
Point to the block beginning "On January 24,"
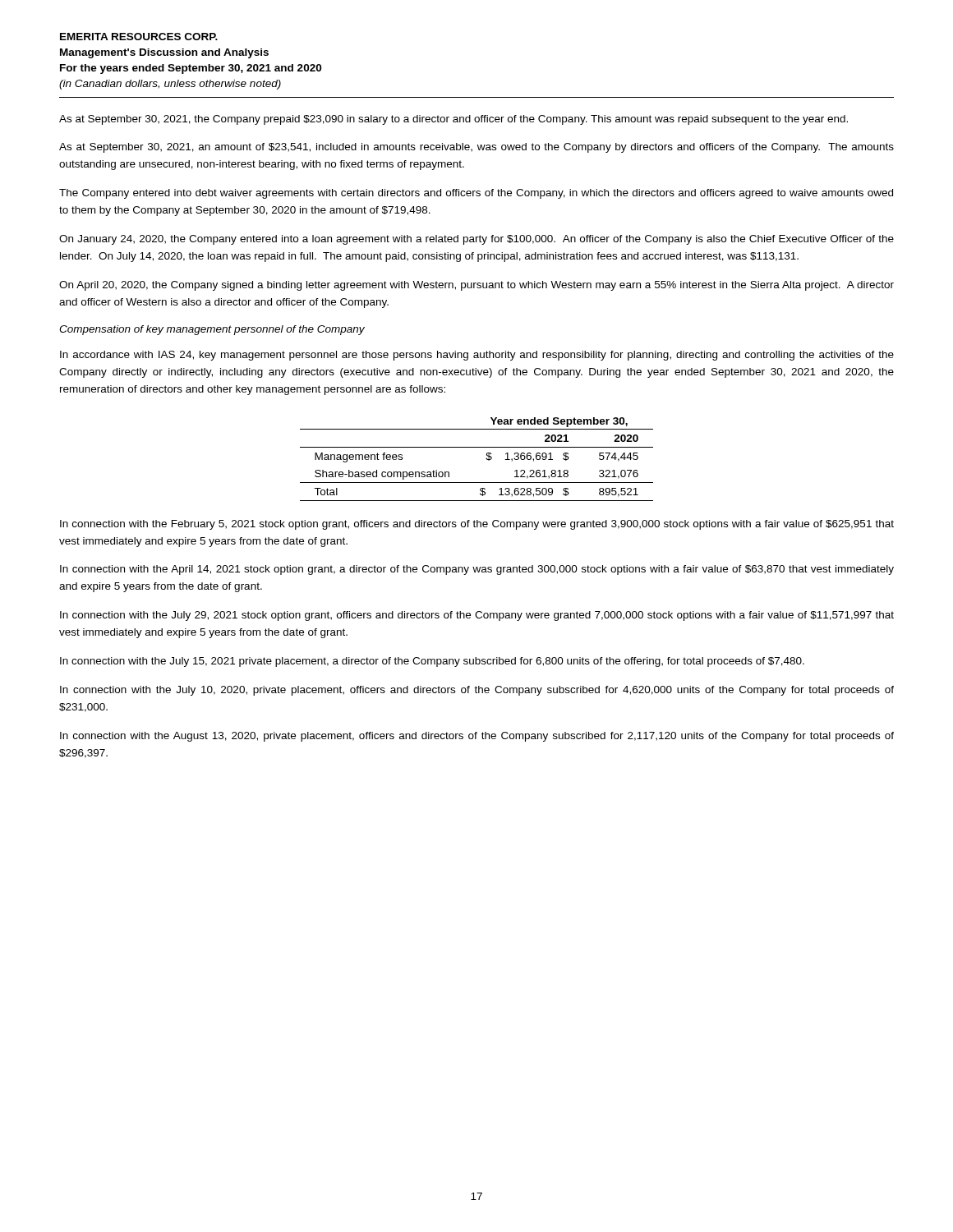[476, 247]
